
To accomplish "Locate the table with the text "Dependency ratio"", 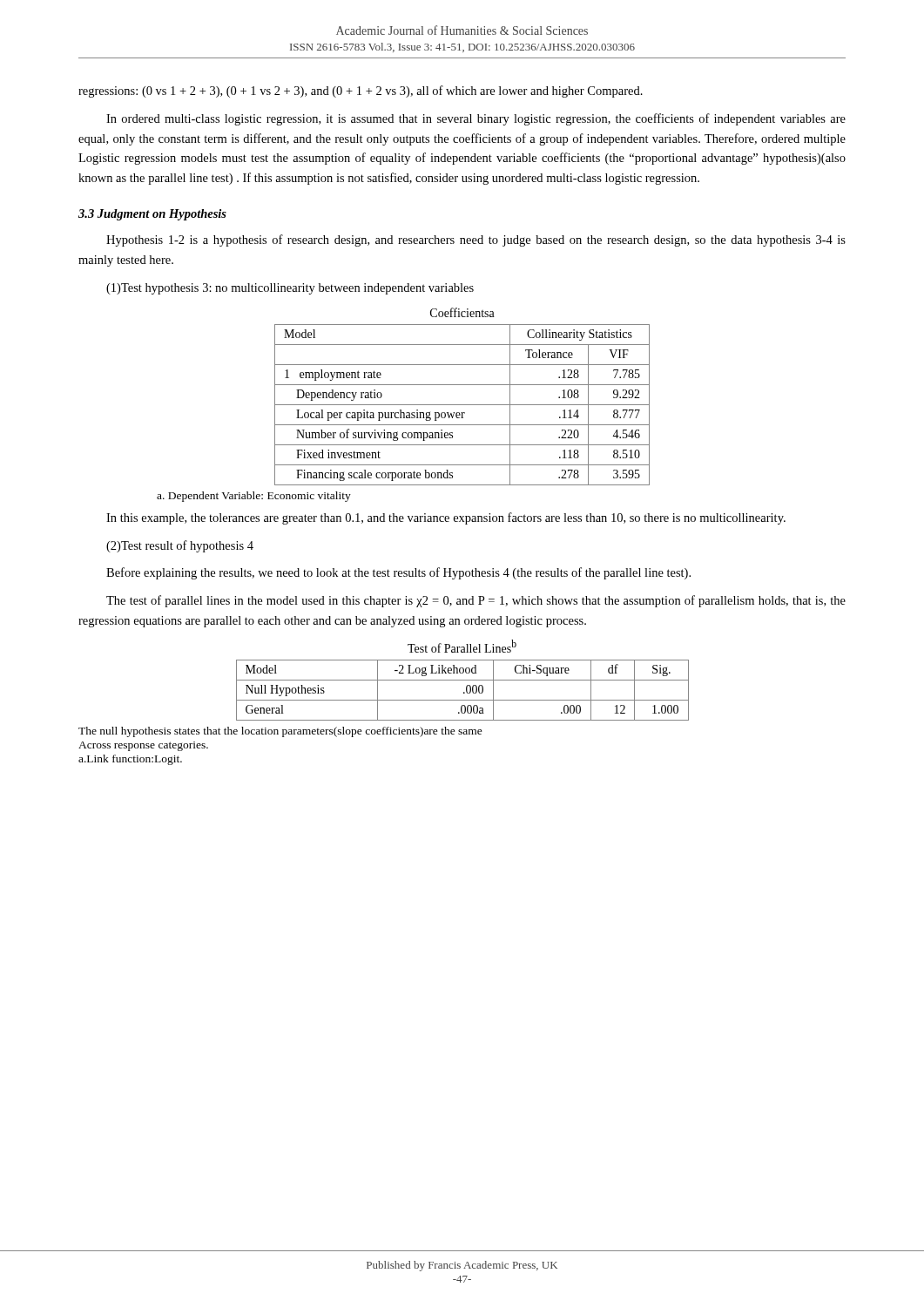I will pyautogui.click(x=462, y=396).
